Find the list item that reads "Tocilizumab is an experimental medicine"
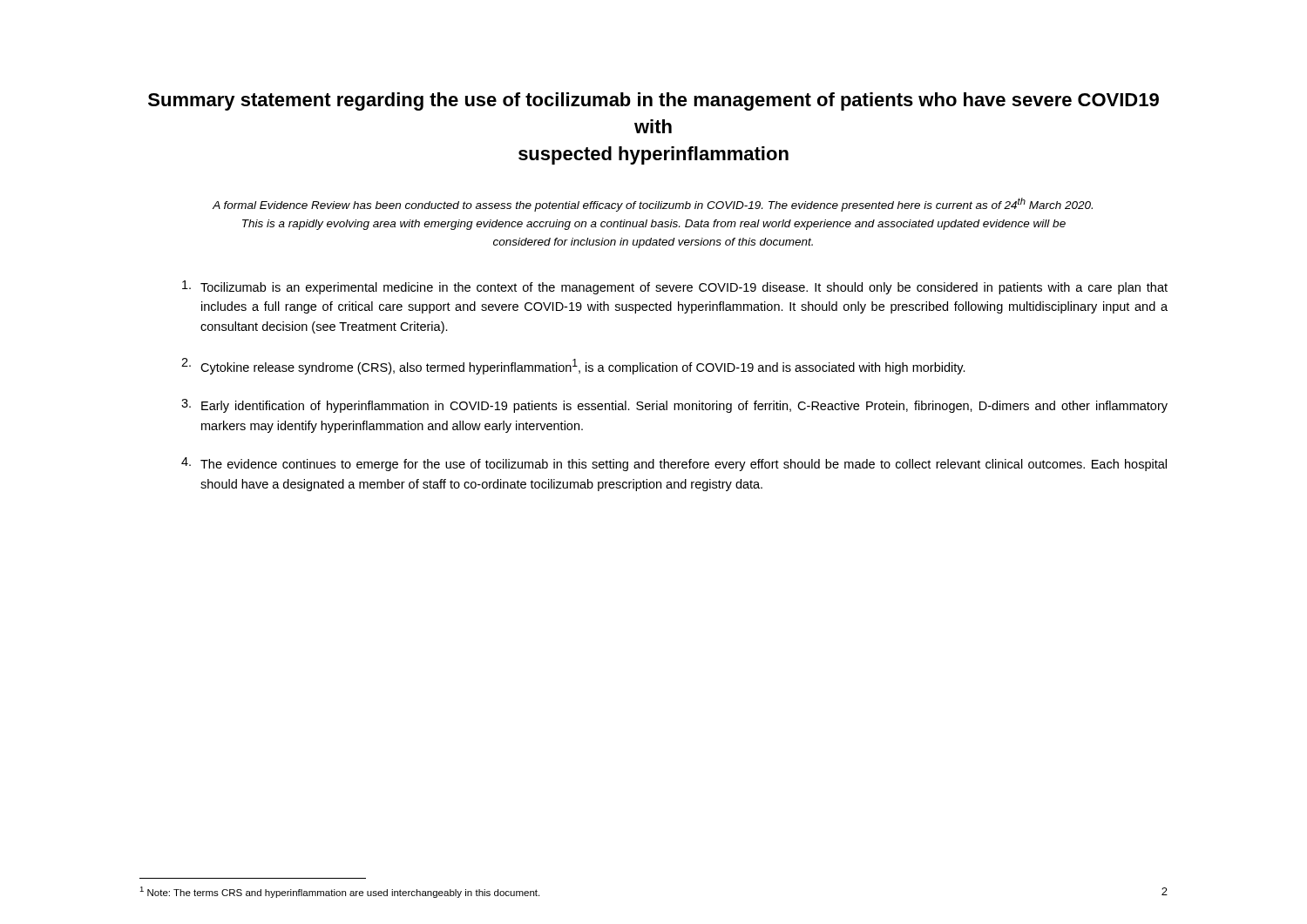Image resolution: width=1307 pixels, height=924 pixels. pyautogui.click(x=654, y=307)
